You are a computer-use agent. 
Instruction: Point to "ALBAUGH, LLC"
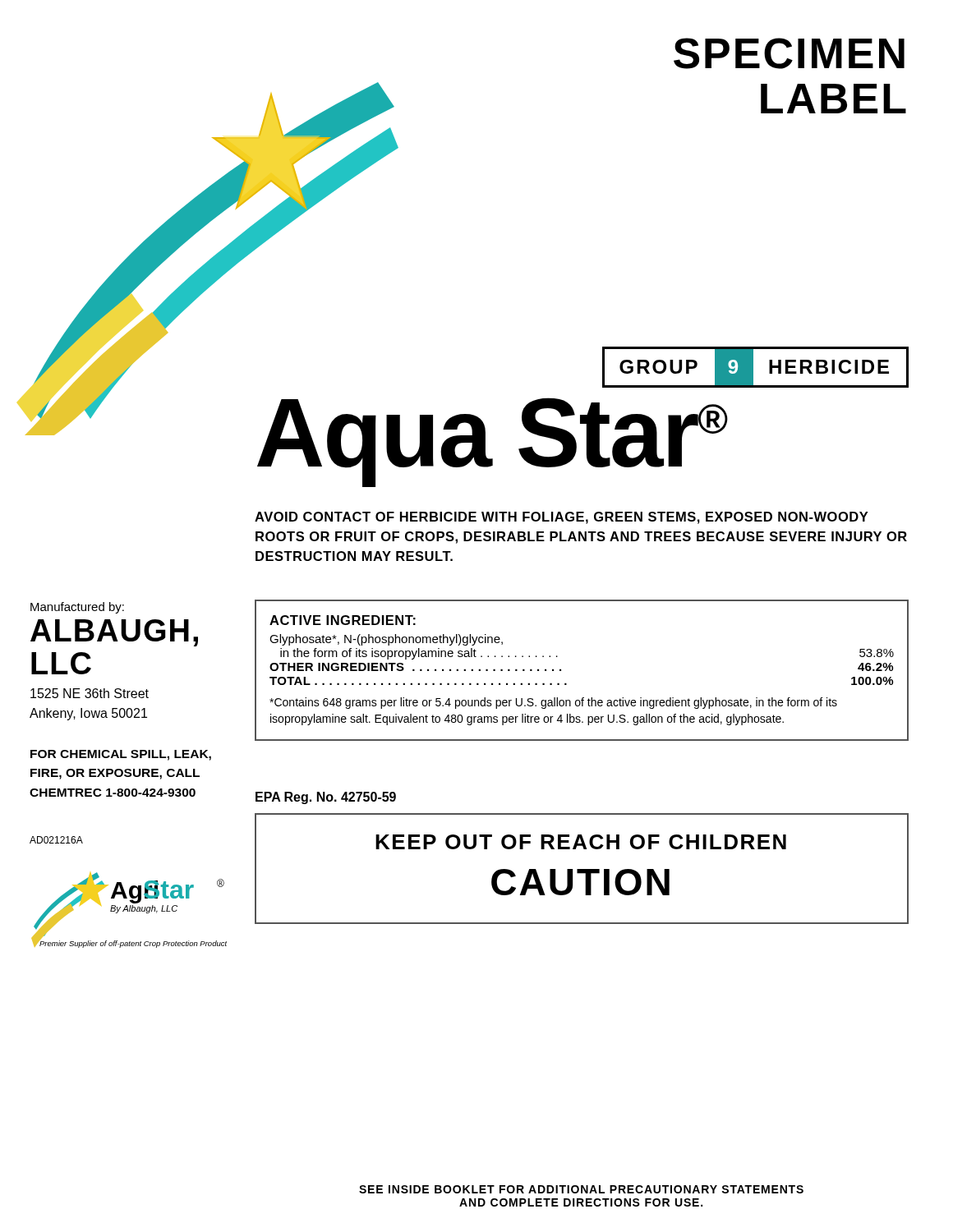tap(115, 648)
